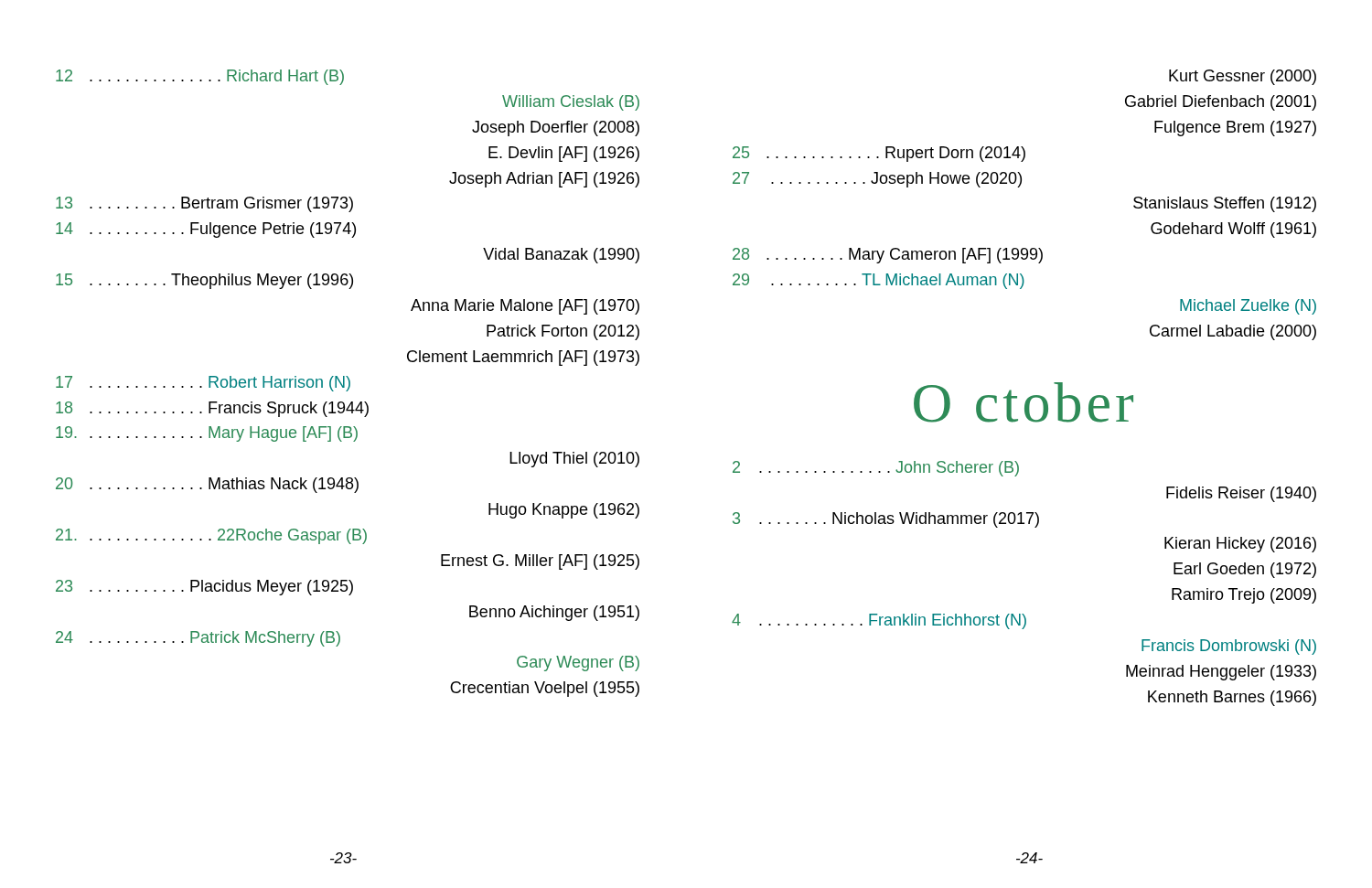
Task: Where is the passage that starts "21. . ."?
Action: point(211,536)
